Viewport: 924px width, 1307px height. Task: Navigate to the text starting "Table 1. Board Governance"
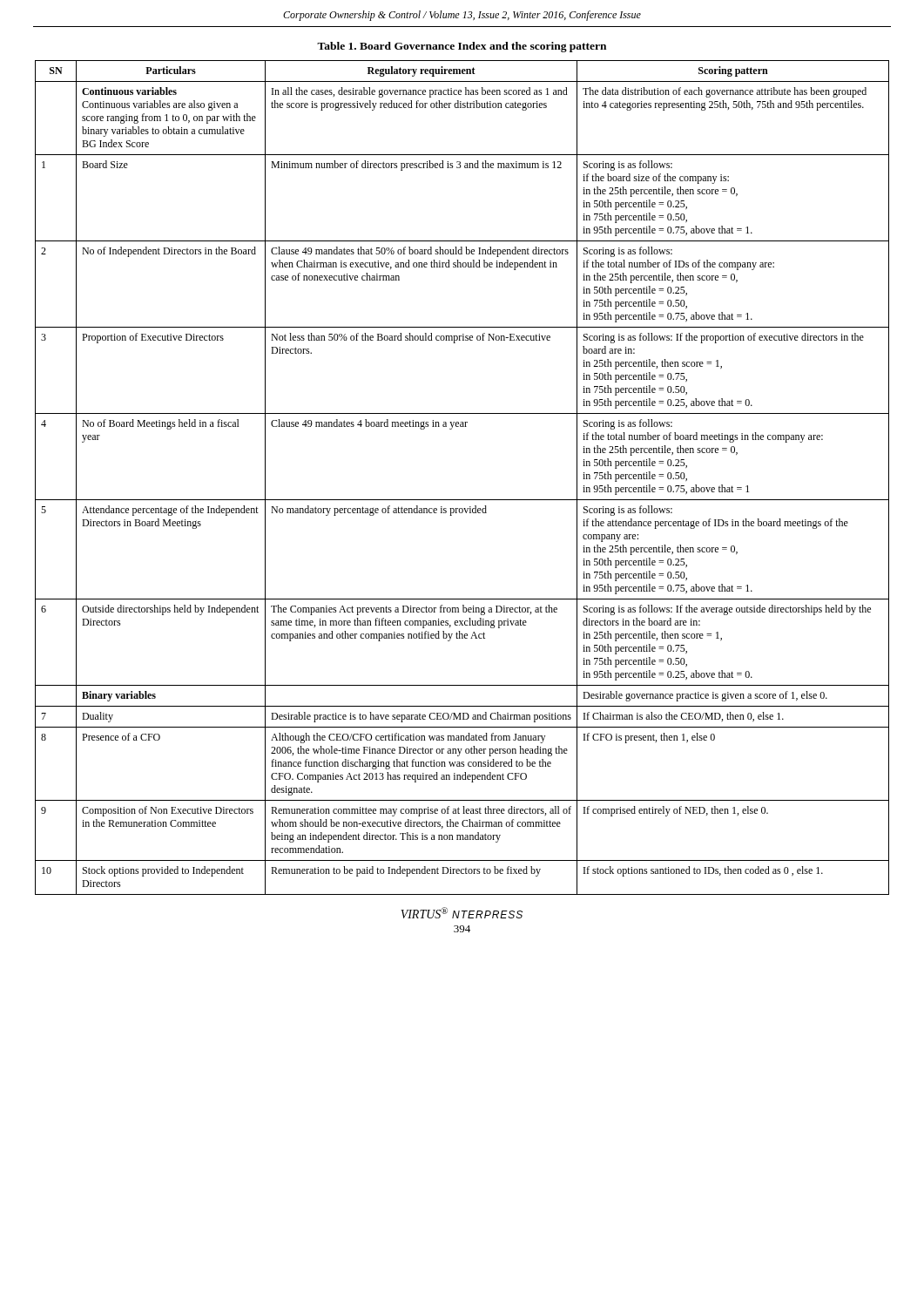[x=462, y=46]
